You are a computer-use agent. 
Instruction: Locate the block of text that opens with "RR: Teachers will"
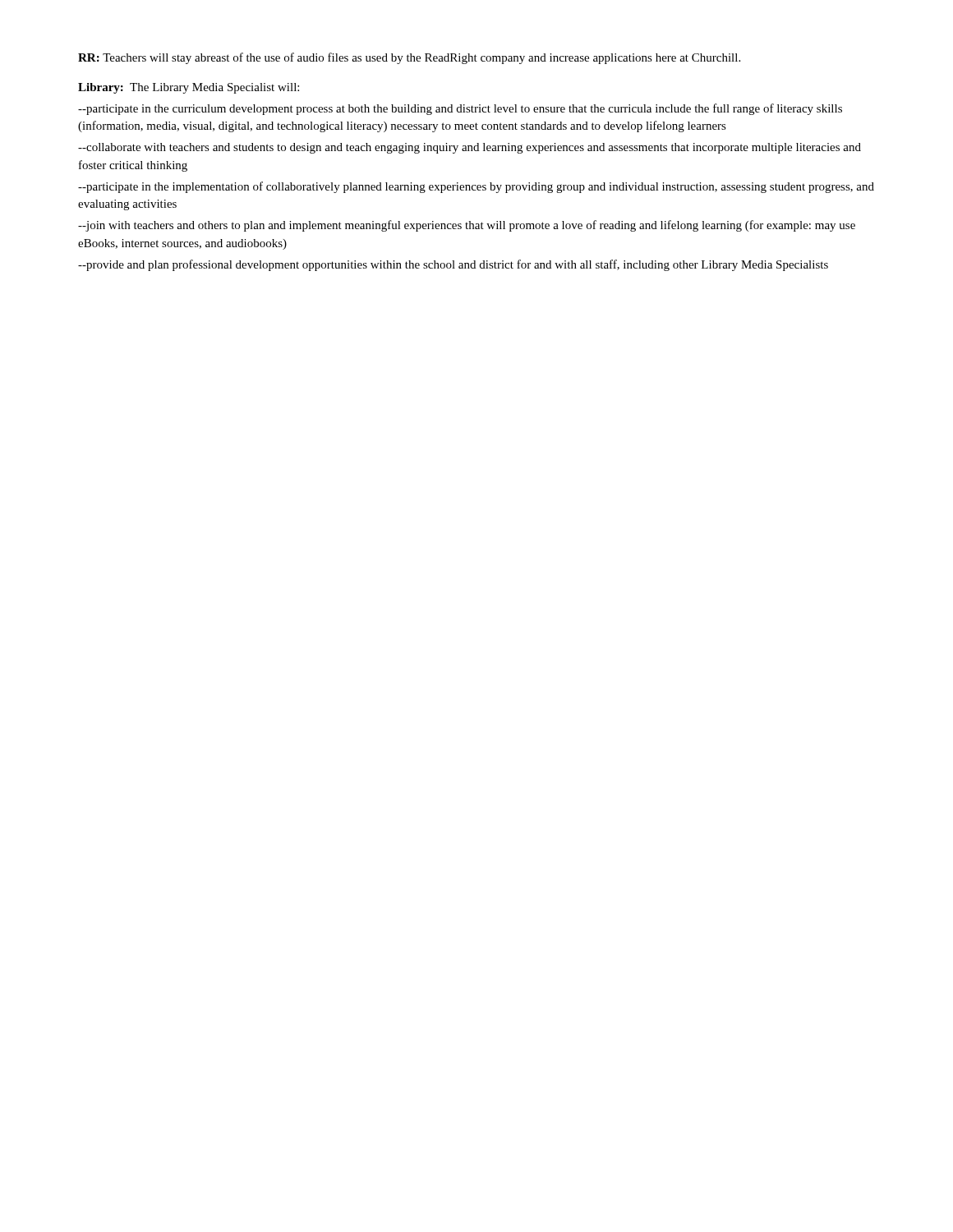coord(410,57)
